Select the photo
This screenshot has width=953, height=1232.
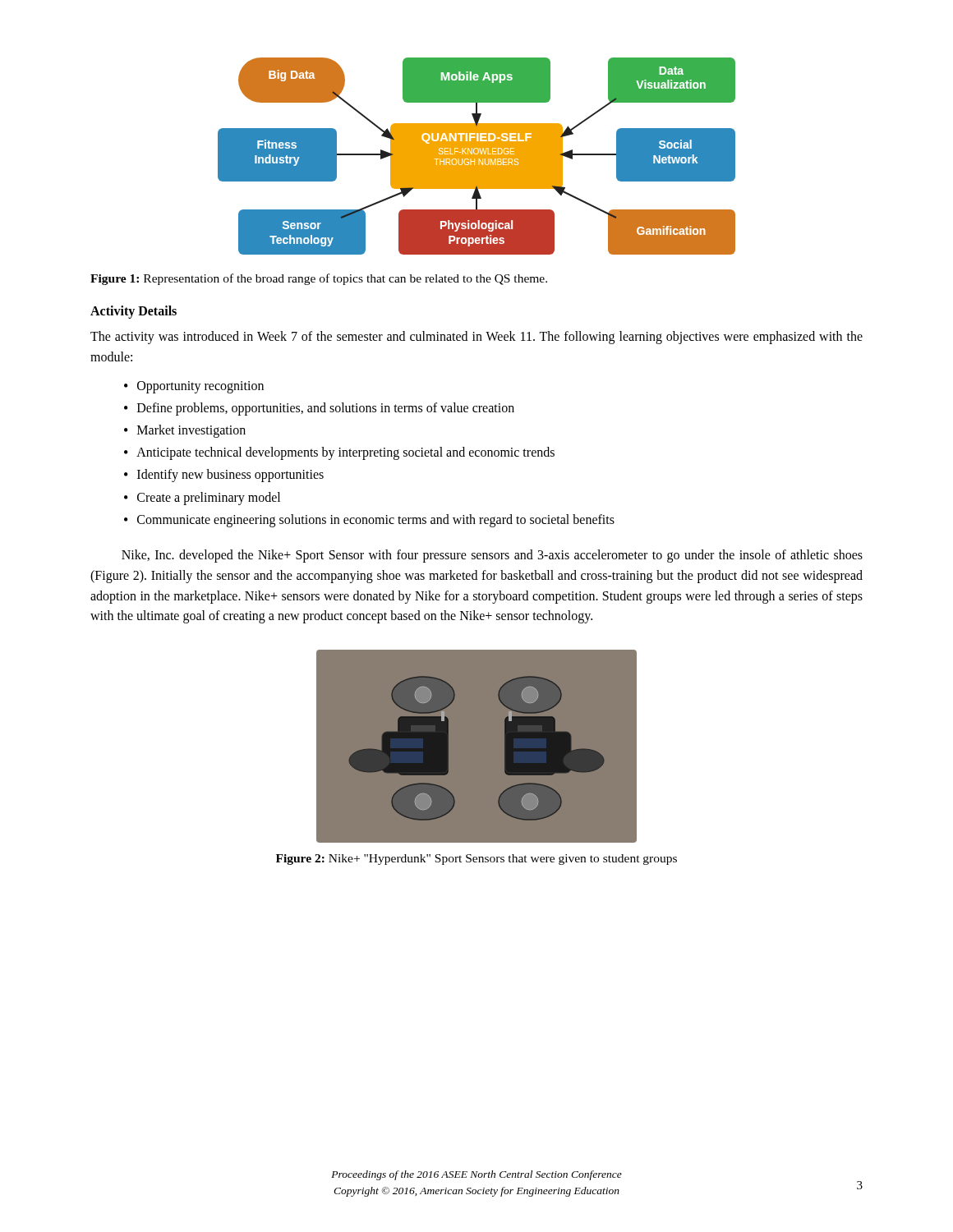476,746
